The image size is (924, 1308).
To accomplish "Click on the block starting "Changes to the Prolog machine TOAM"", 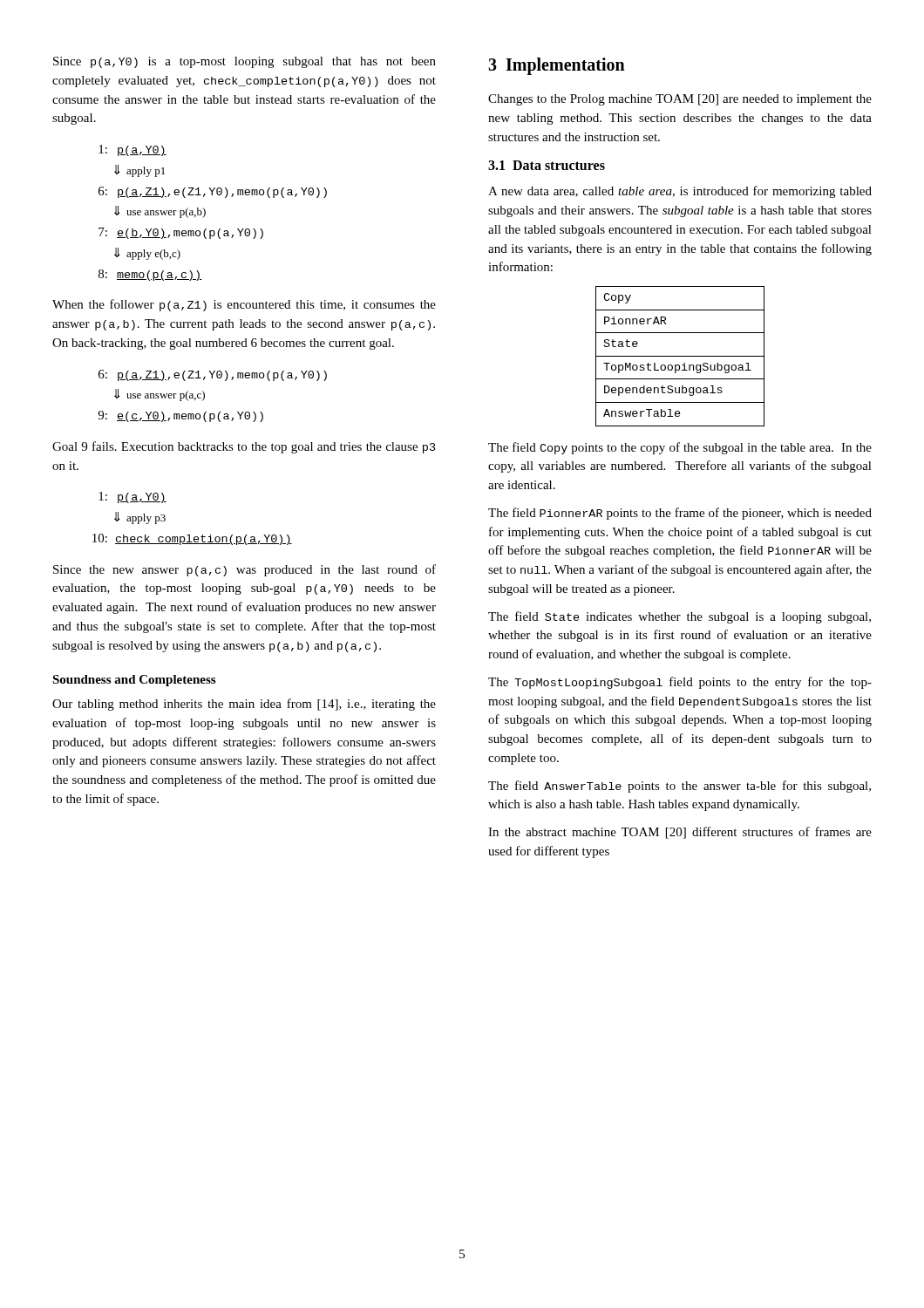I will coord(680,118).
